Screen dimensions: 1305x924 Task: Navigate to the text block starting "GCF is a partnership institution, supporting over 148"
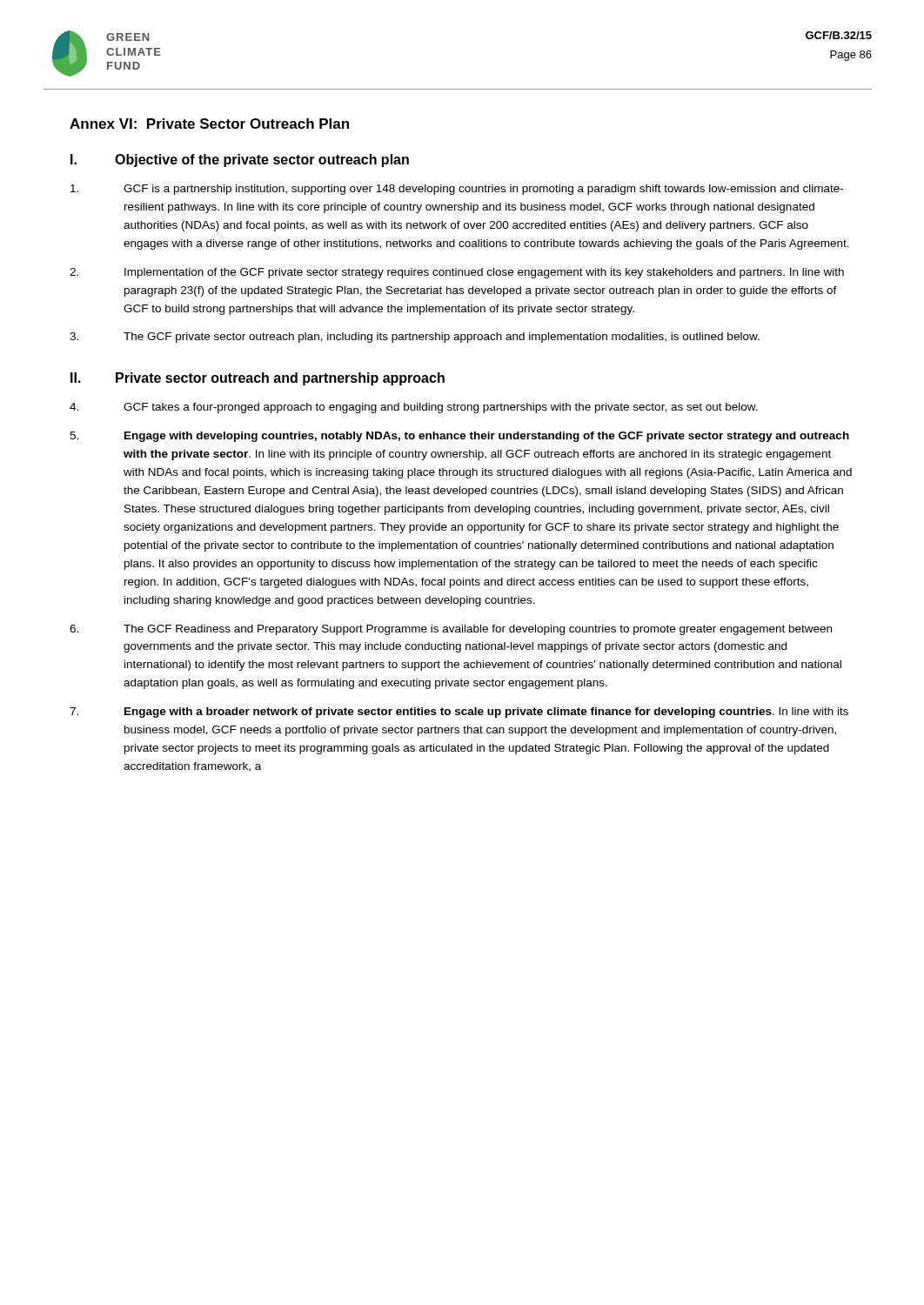462,216
